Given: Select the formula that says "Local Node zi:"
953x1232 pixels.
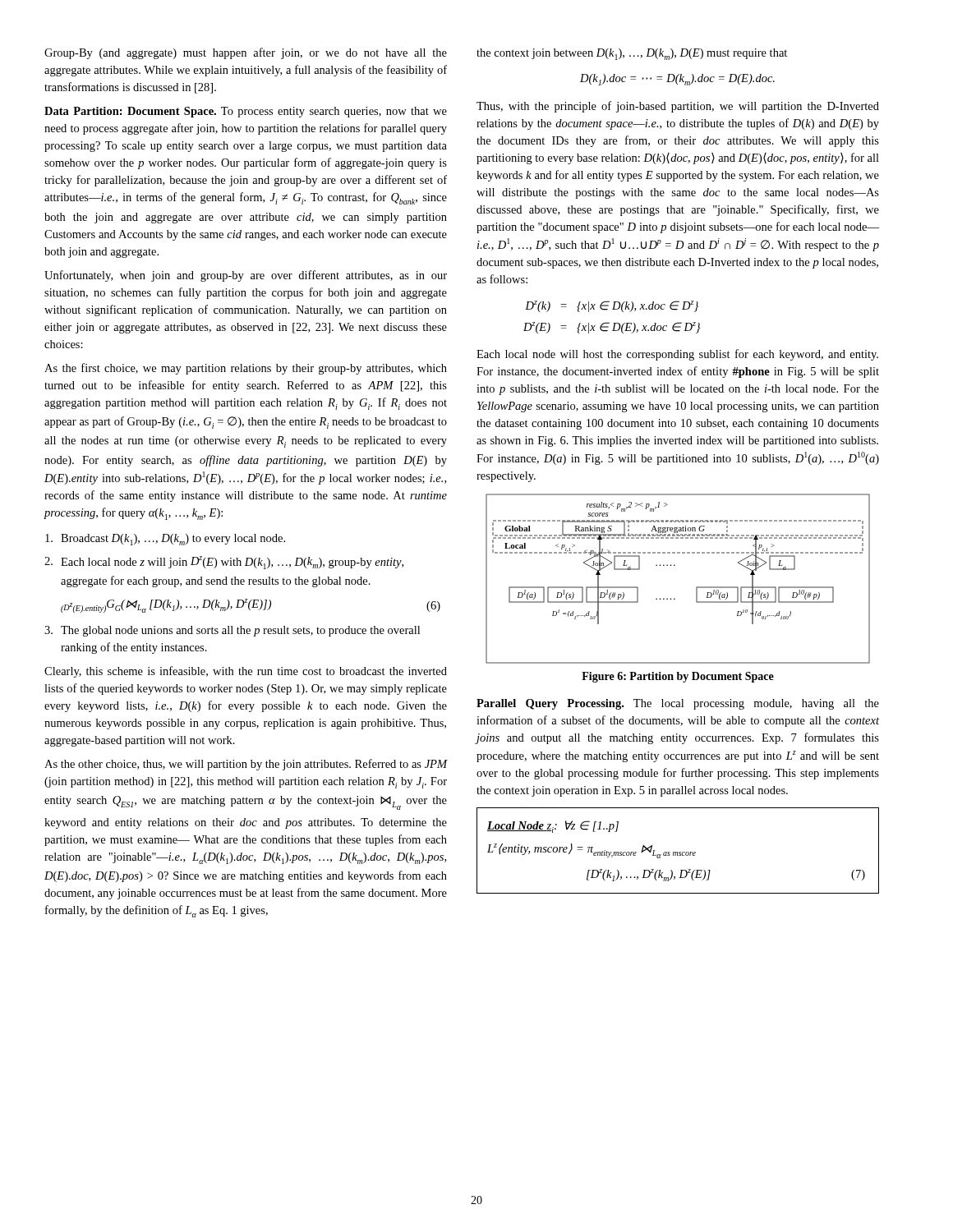Looking at the screenshot, I should 678,850.
